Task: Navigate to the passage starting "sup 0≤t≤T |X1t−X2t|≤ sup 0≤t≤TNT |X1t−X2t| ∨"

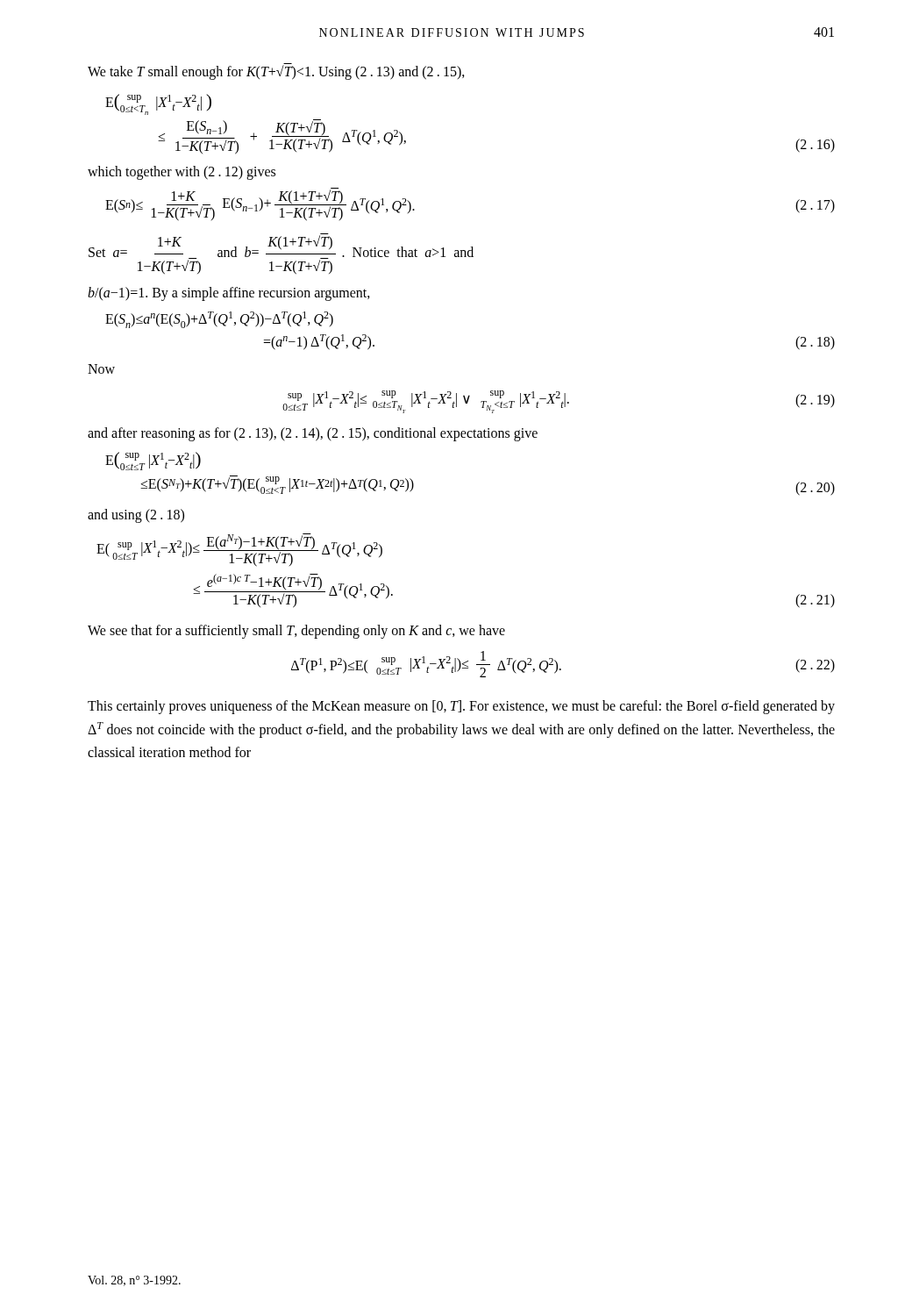Action: (x=461, y=400)
